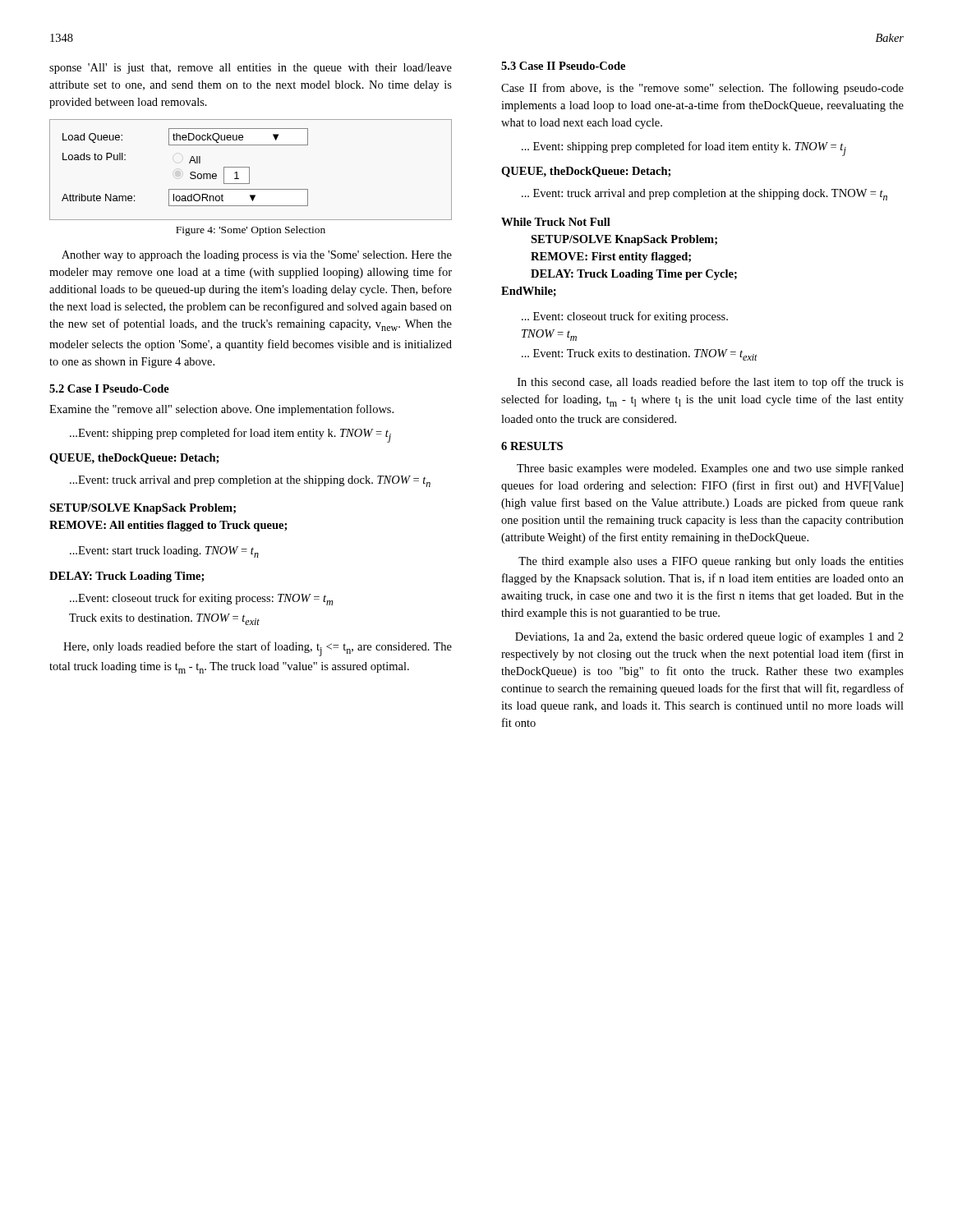953x1232 pixels.
Task: Find the text block containing "In this second case, all loads readied before"
Action: click(702, 401)
